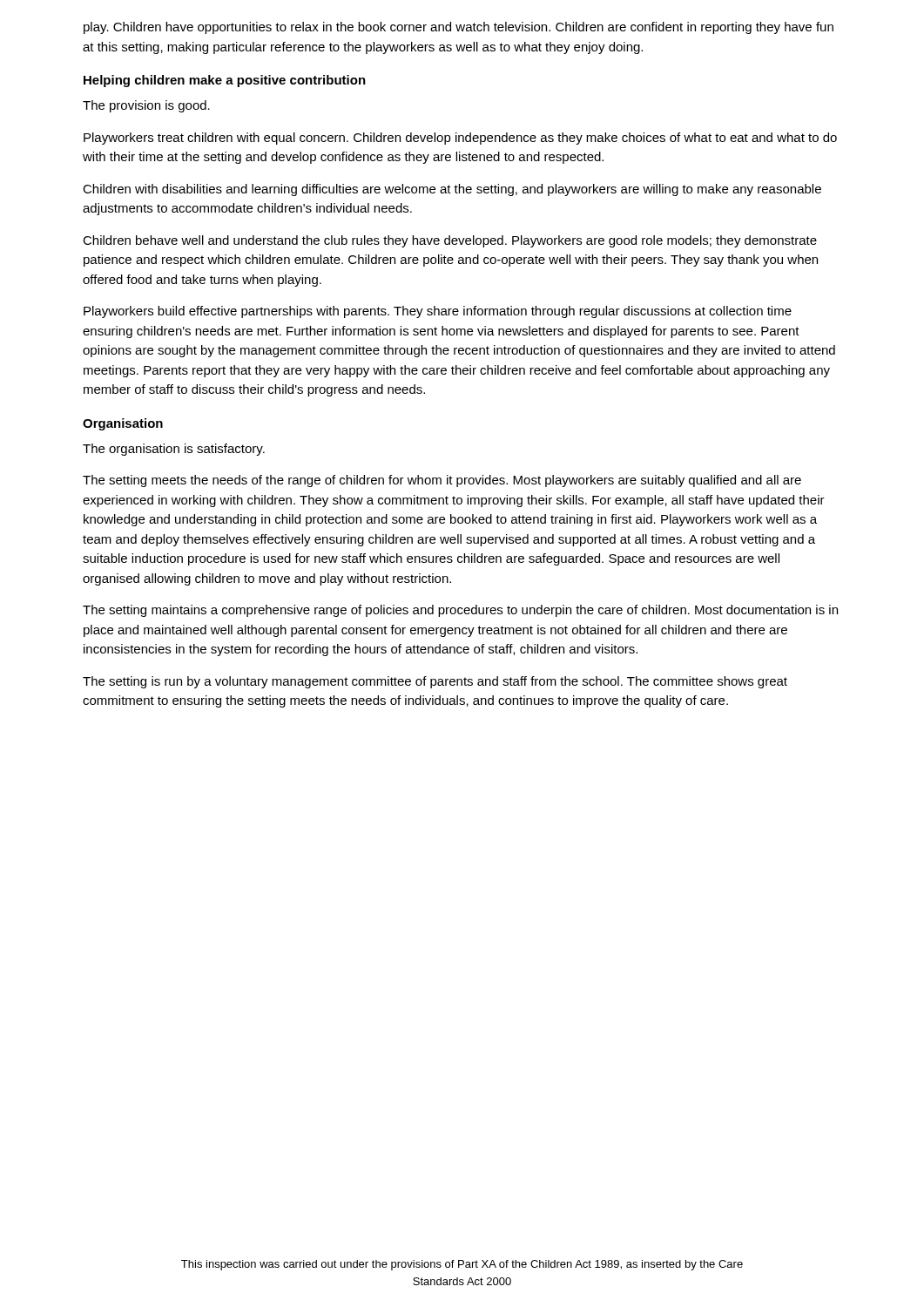Point to the text block starting "Children with disabilities"
Image resolution: width=924 pixels, height=1307 pixels.
(x=462, y=199)
